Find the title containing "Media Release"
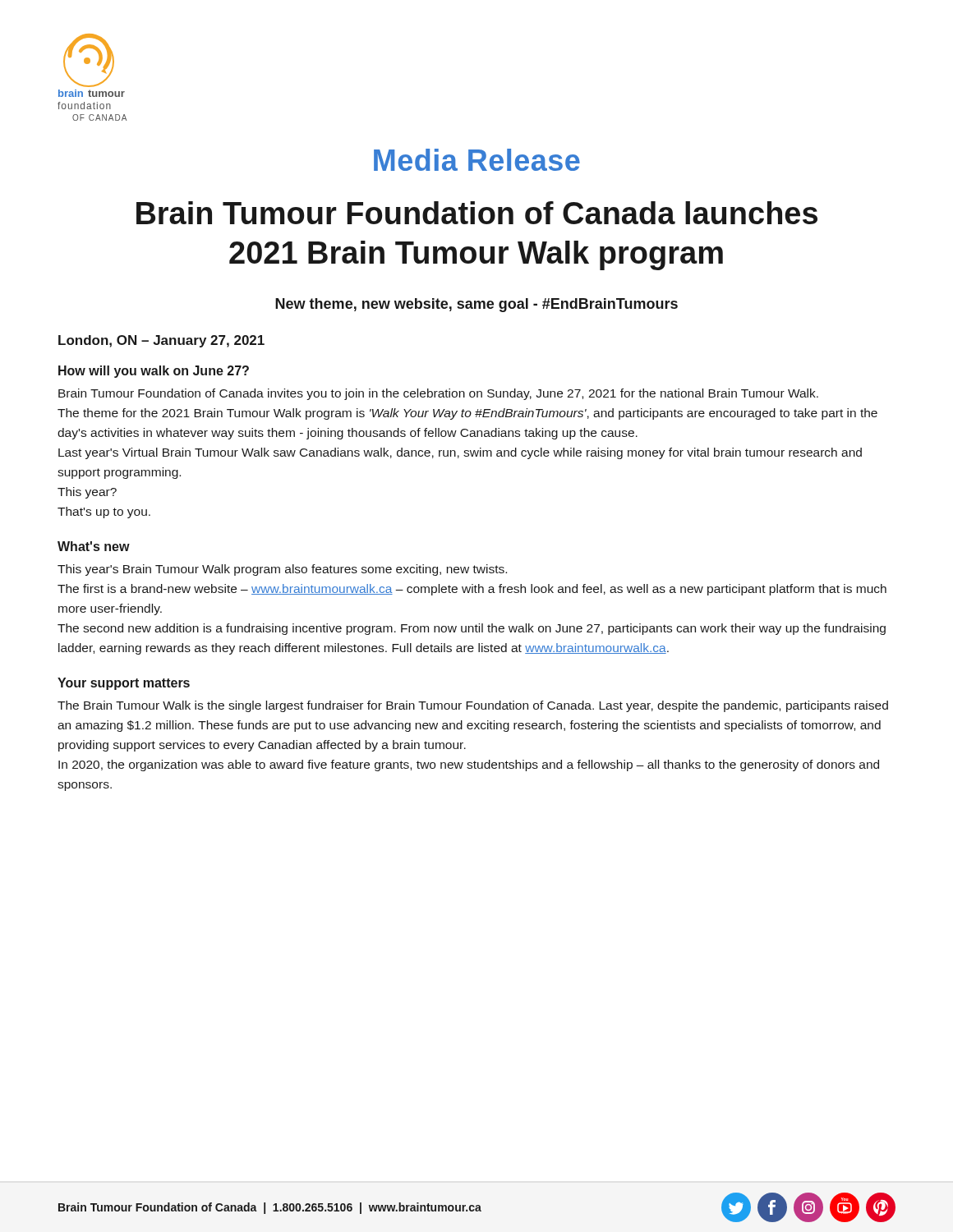Screen dimensions: 1232x953 [476, 161]
